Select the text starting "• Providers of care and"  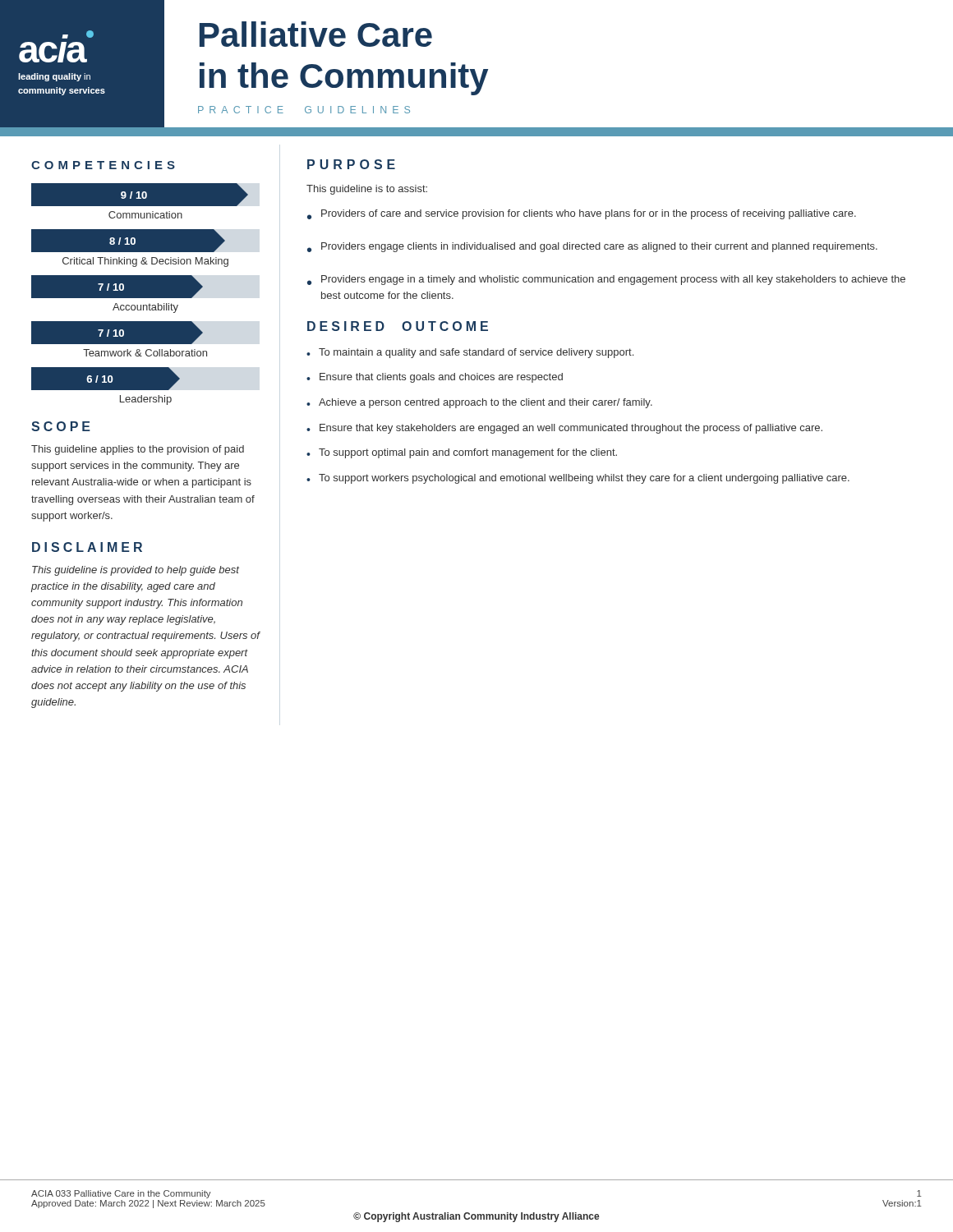tap(581, 218)
